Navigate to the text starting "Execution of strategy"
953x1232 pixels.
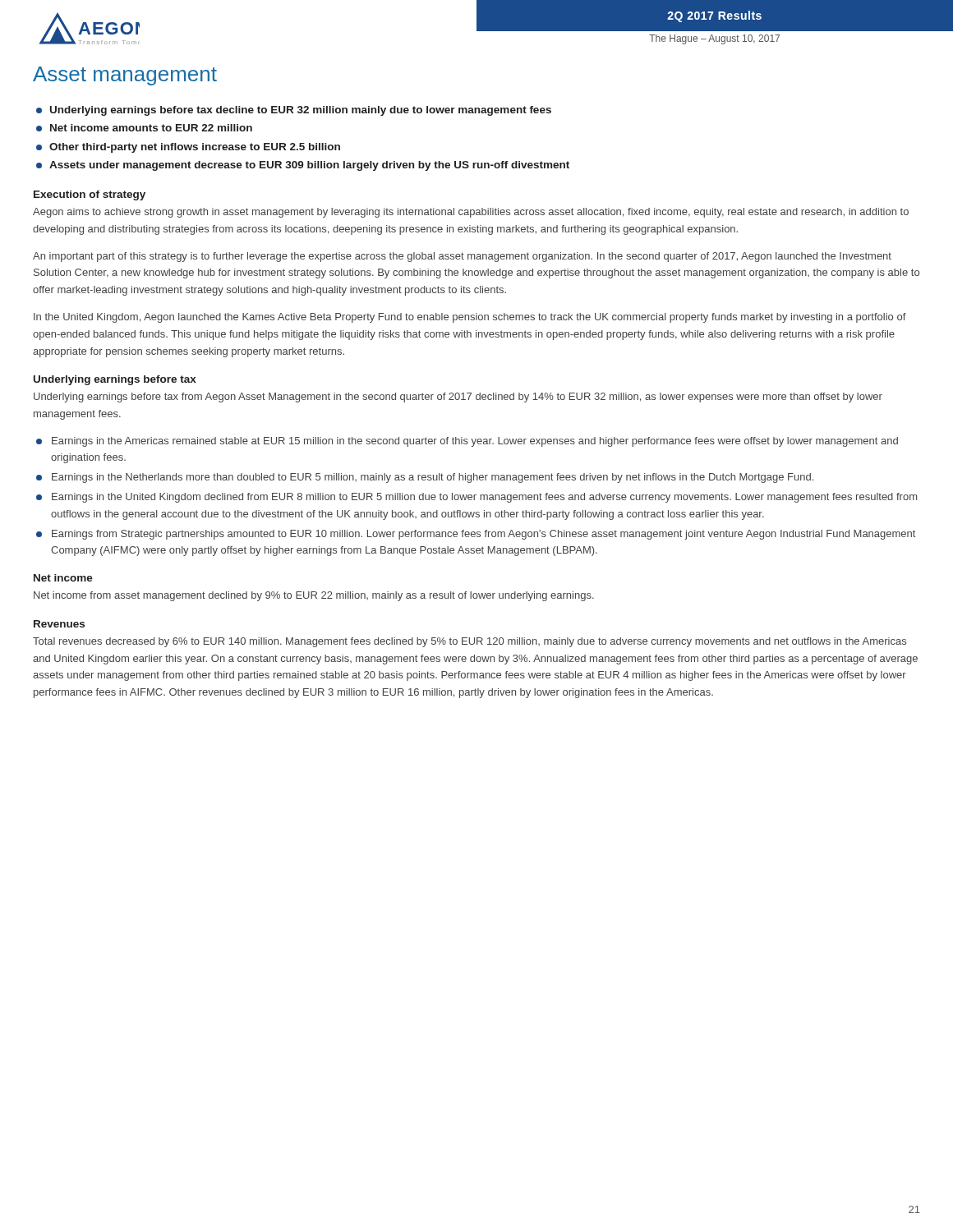pyautogui.click(x=90, y=195)
